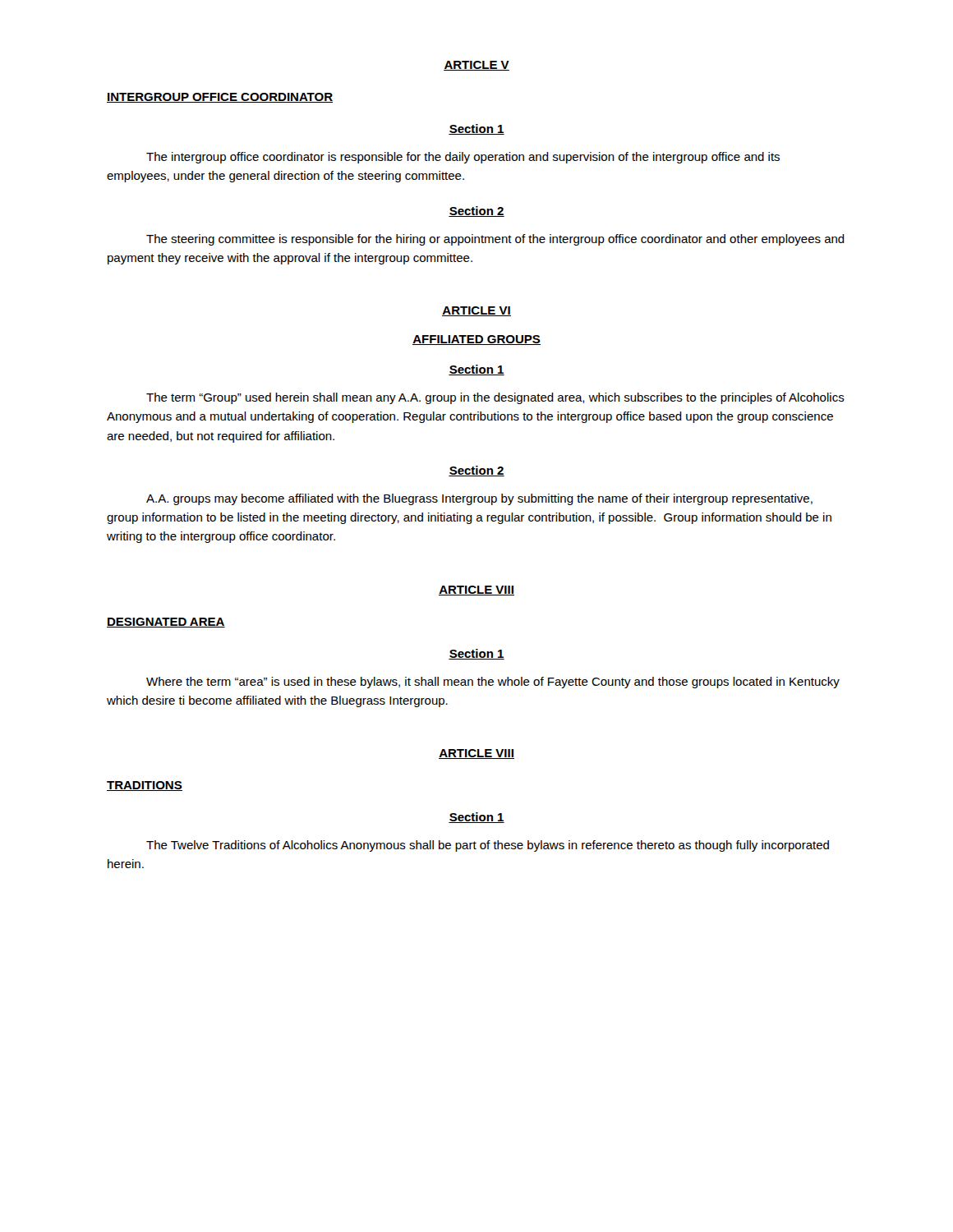Navigate to the element starting "The intergroup office coordinator is responsible for the"

[443, 166]
